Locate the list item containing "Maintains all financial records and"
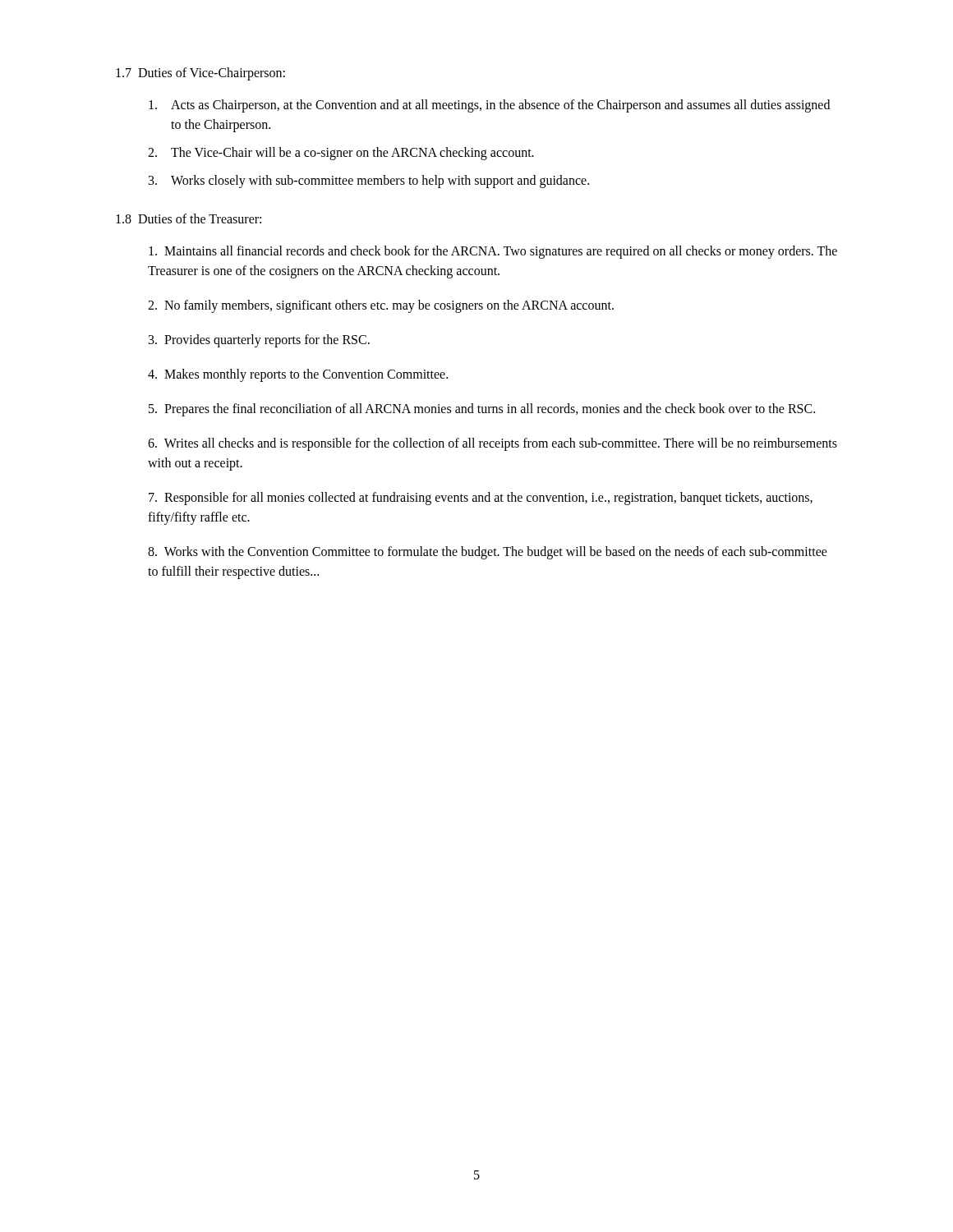The image size is (953, 1232). point(493,261)
